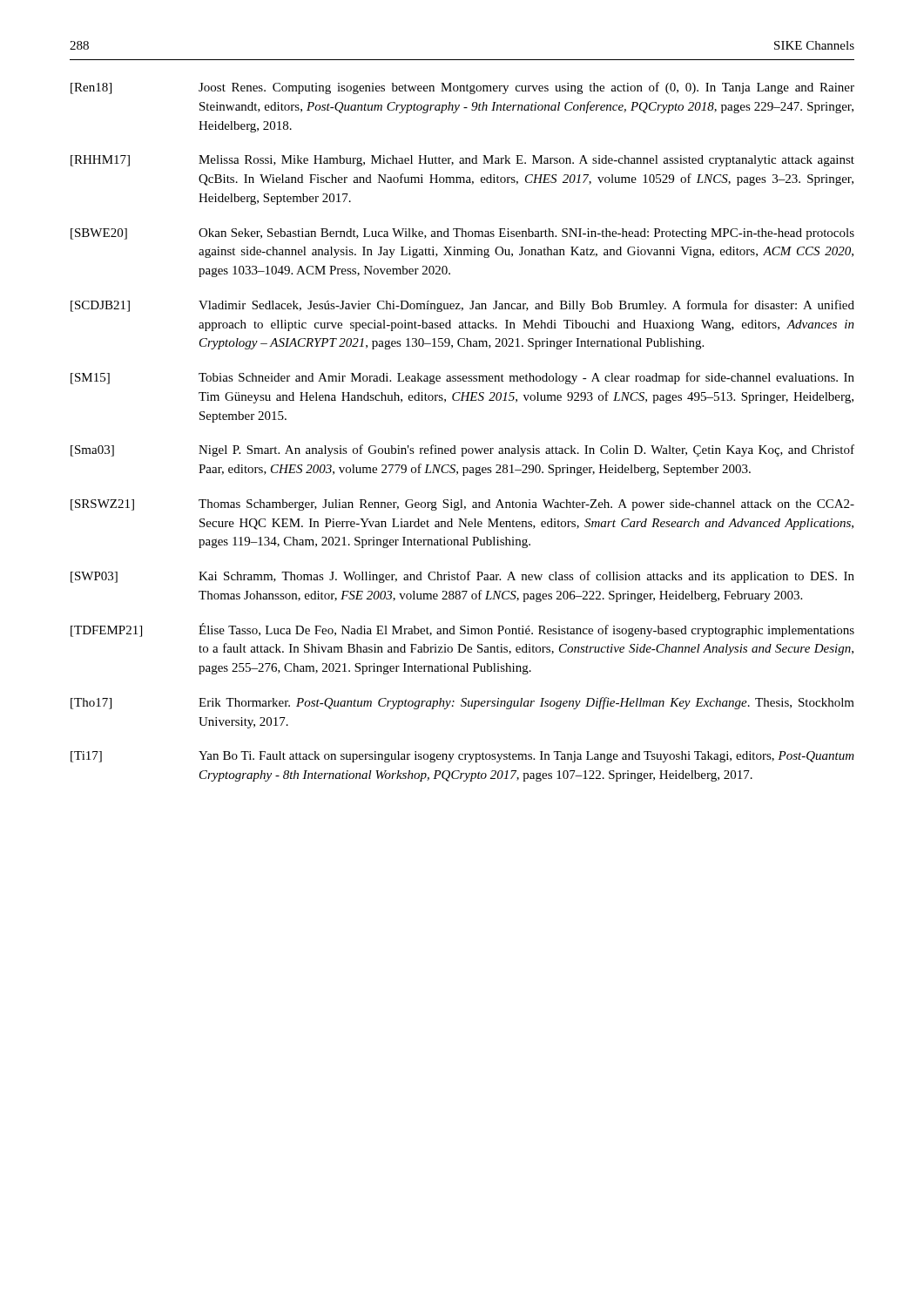Point to the block beginning "[TDFEMP21] Élise Tasso, Luca De Feo, Nadia El"
The height and width of the screenshot is (1307, 924).
coord(462,649)
